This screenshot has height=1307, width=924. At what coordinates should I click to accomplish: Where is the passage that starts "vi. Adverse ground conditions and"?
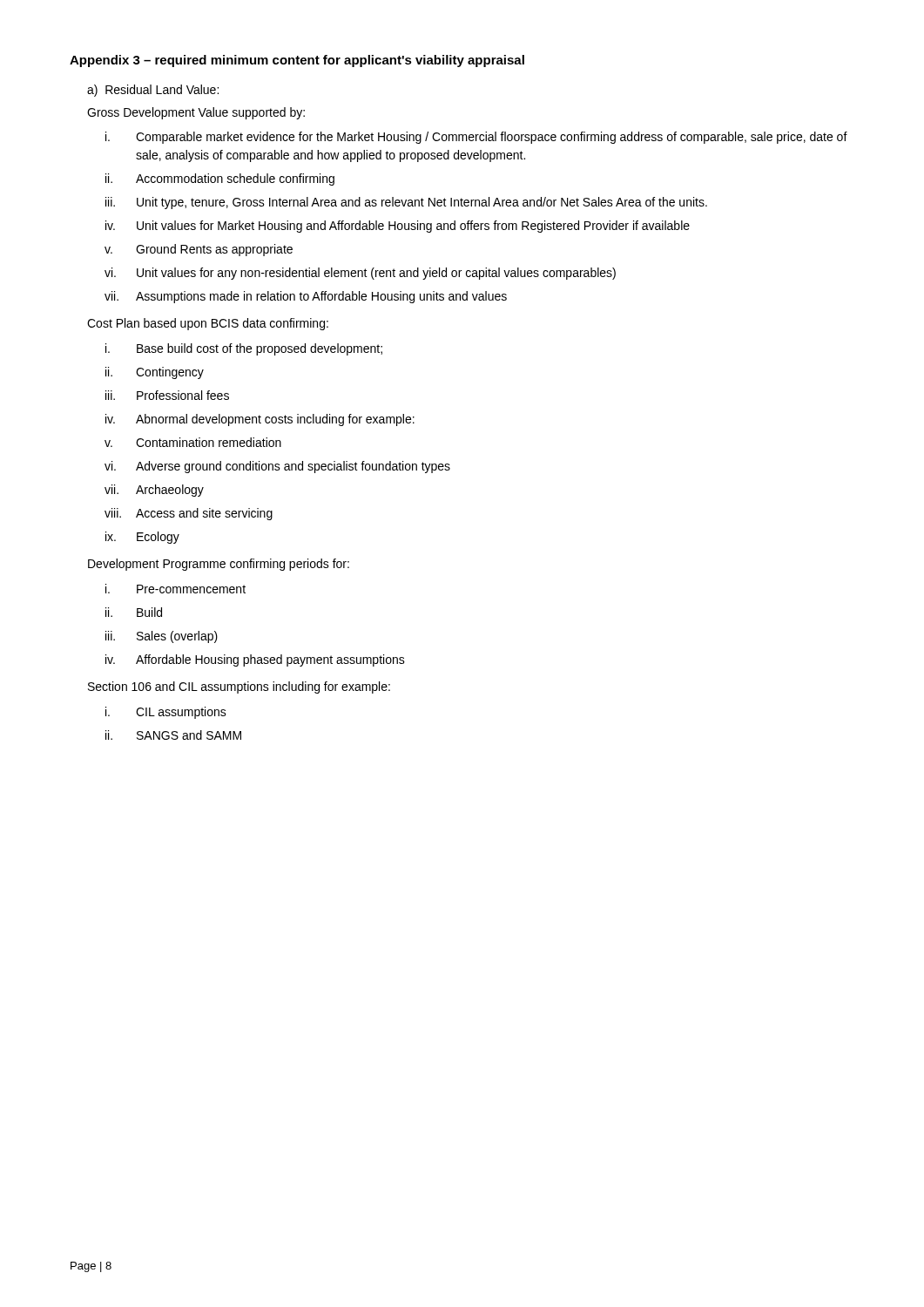[x=277, y=467]
